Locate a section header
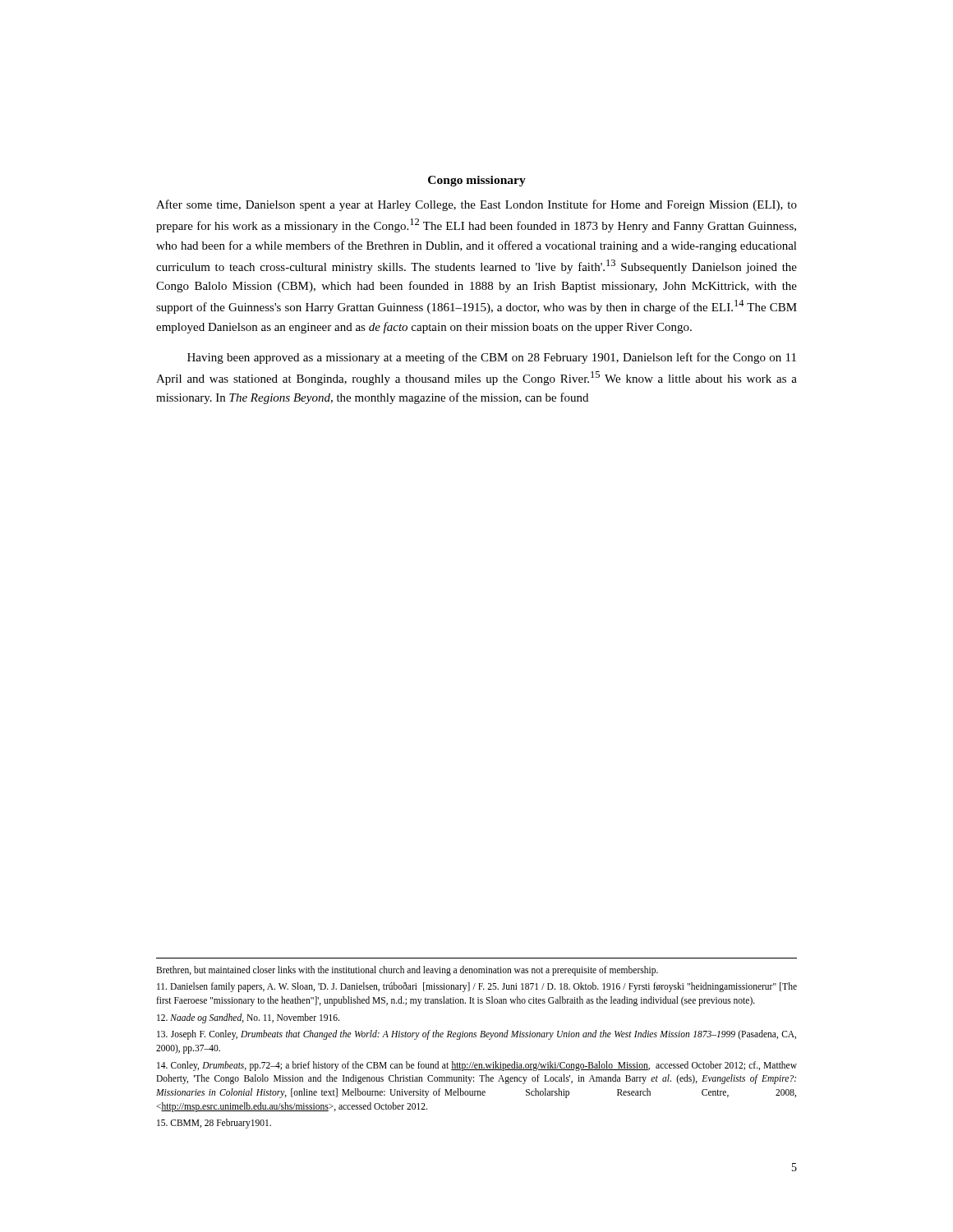This screenshot has width=953, height=1232. [476, 179]
